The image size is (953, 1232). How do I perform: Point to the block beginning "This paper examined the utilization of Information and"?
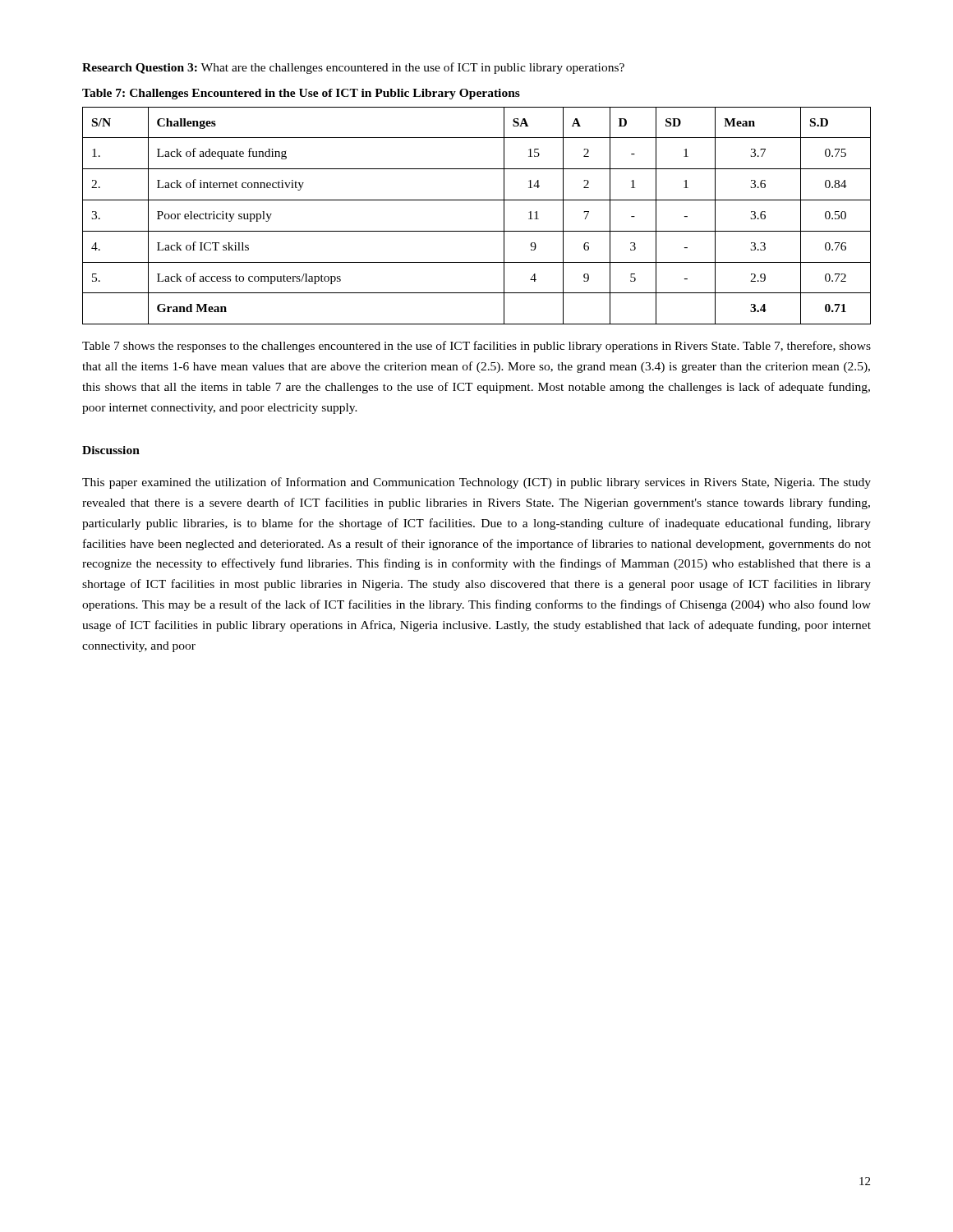click(476, 563)
